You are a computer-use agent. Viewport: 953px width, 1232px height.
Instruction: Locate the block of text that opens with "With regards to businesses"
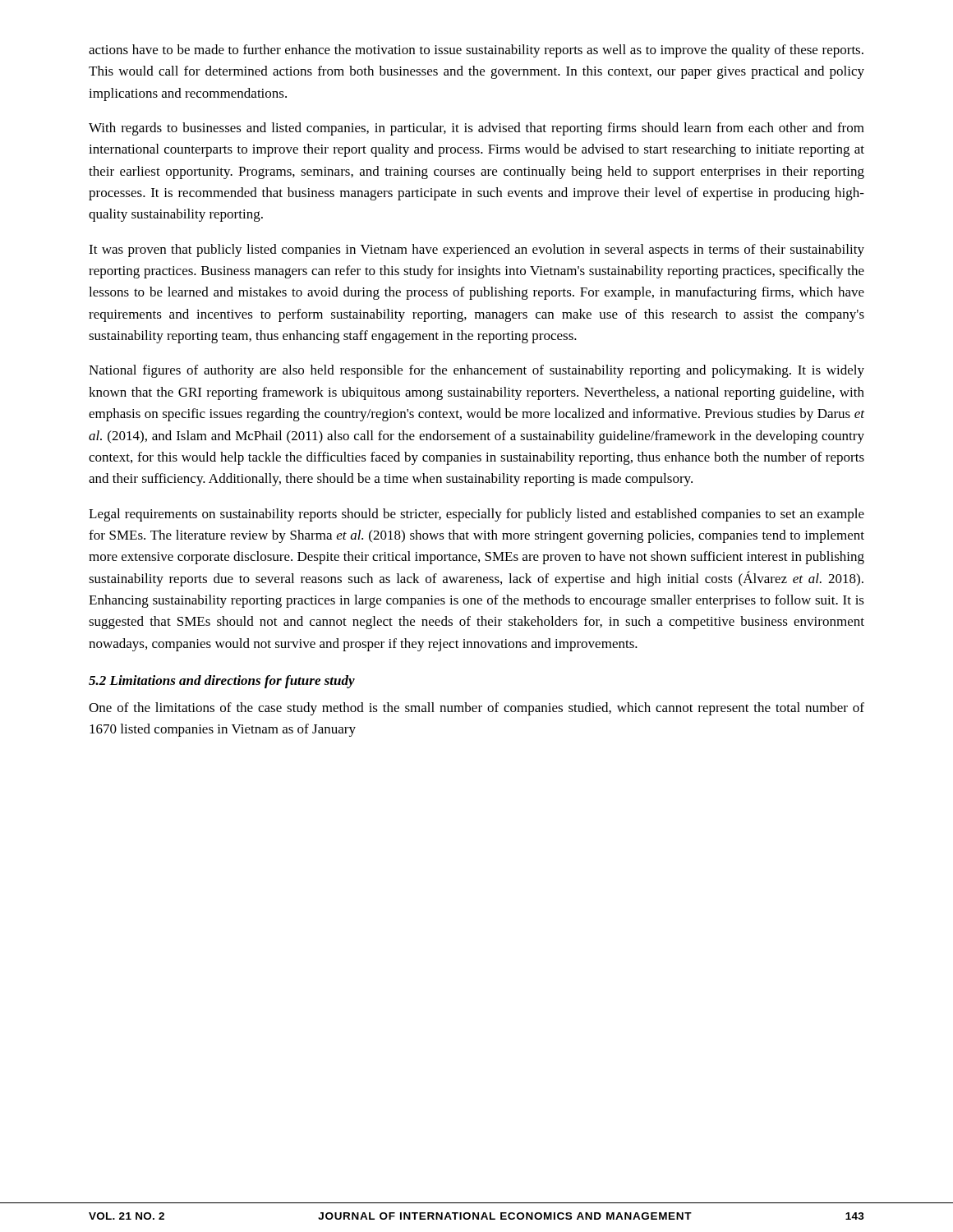pyautogui.click(x=476, y=172)
